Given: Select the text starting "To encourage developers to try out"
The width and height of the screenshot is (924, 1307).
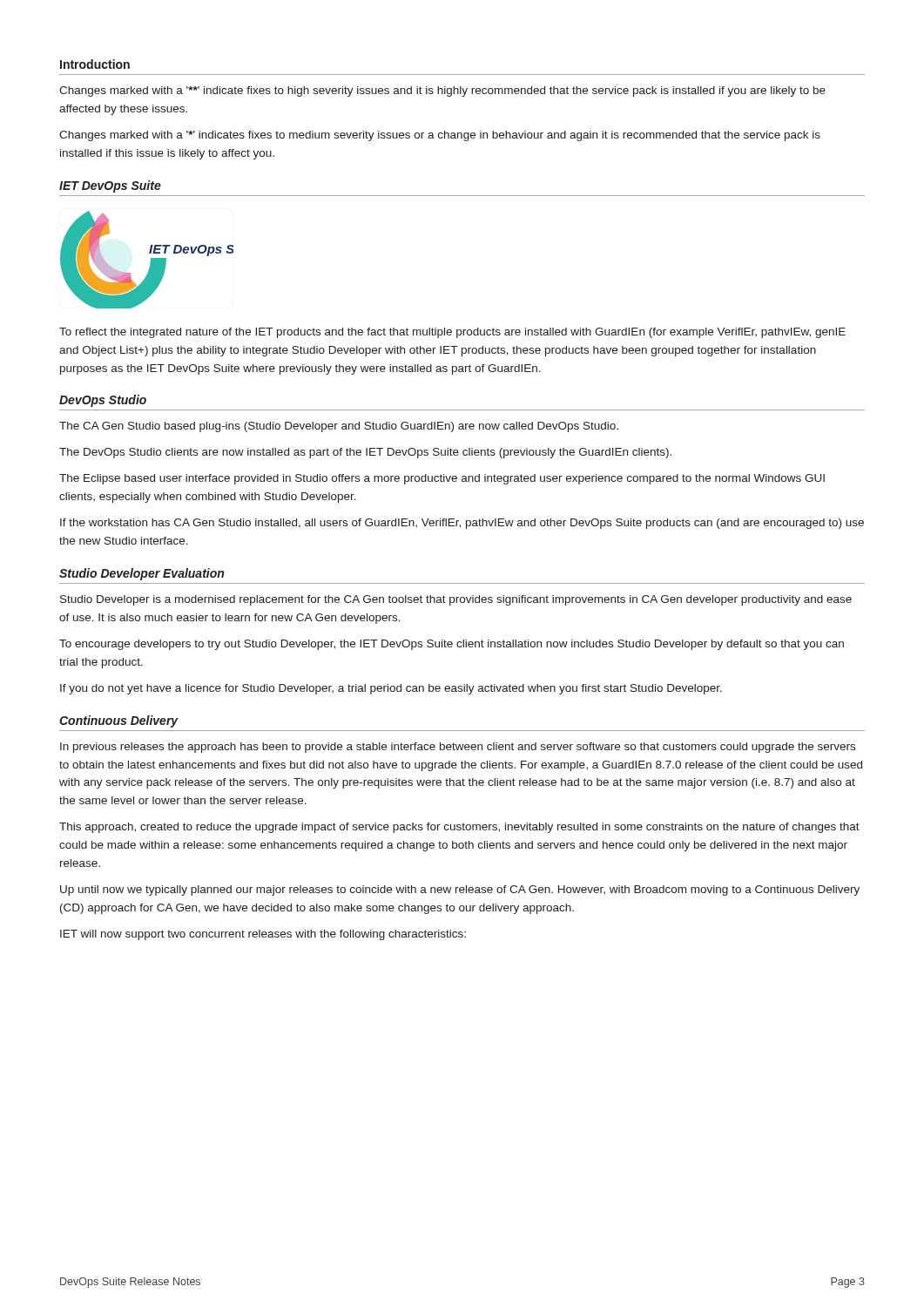Looking at the screenshot, I should 452,652.
